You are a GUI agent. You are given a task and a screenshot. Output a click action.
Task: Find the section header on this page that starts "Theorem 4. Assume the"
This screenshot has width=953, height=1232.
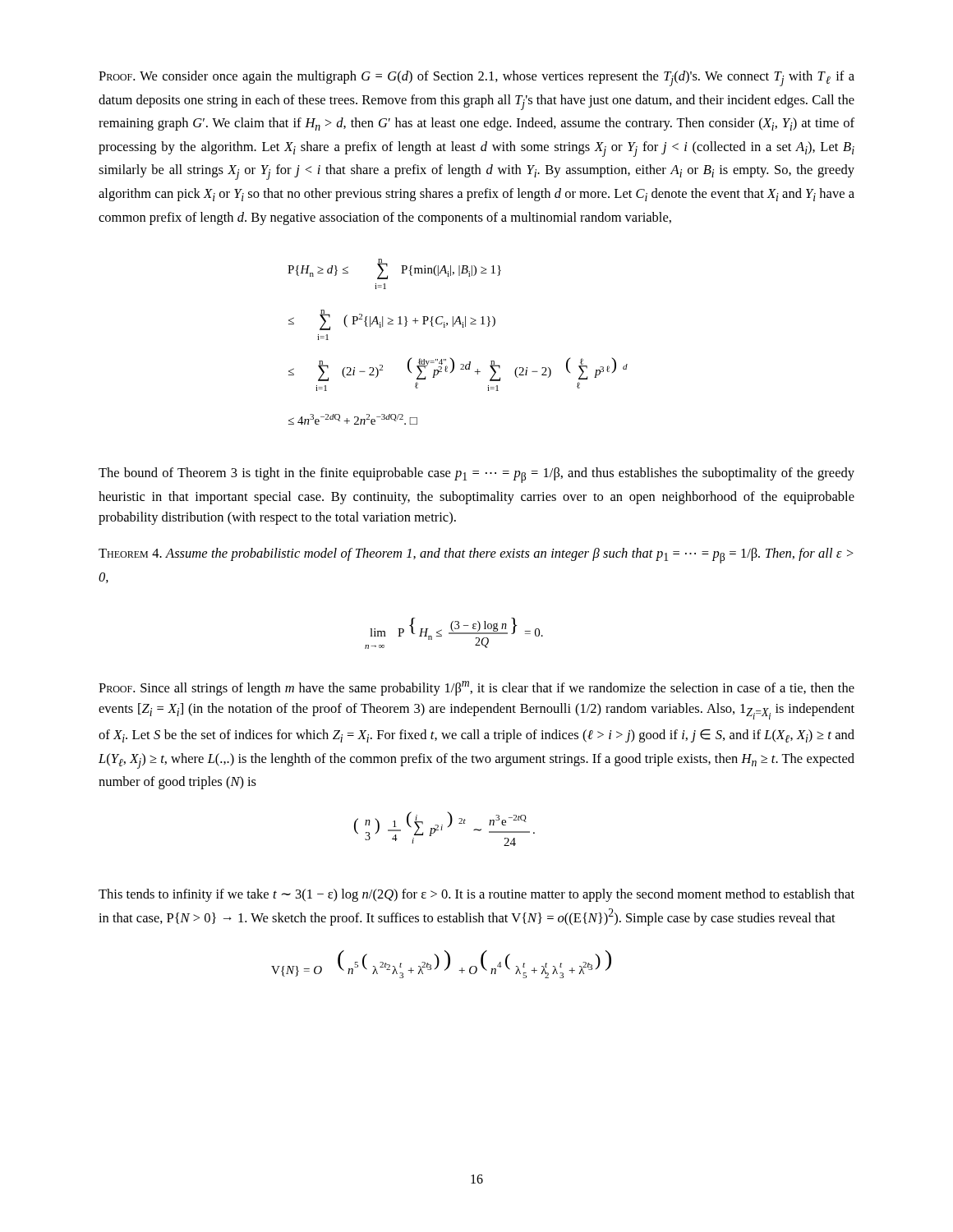476,565
